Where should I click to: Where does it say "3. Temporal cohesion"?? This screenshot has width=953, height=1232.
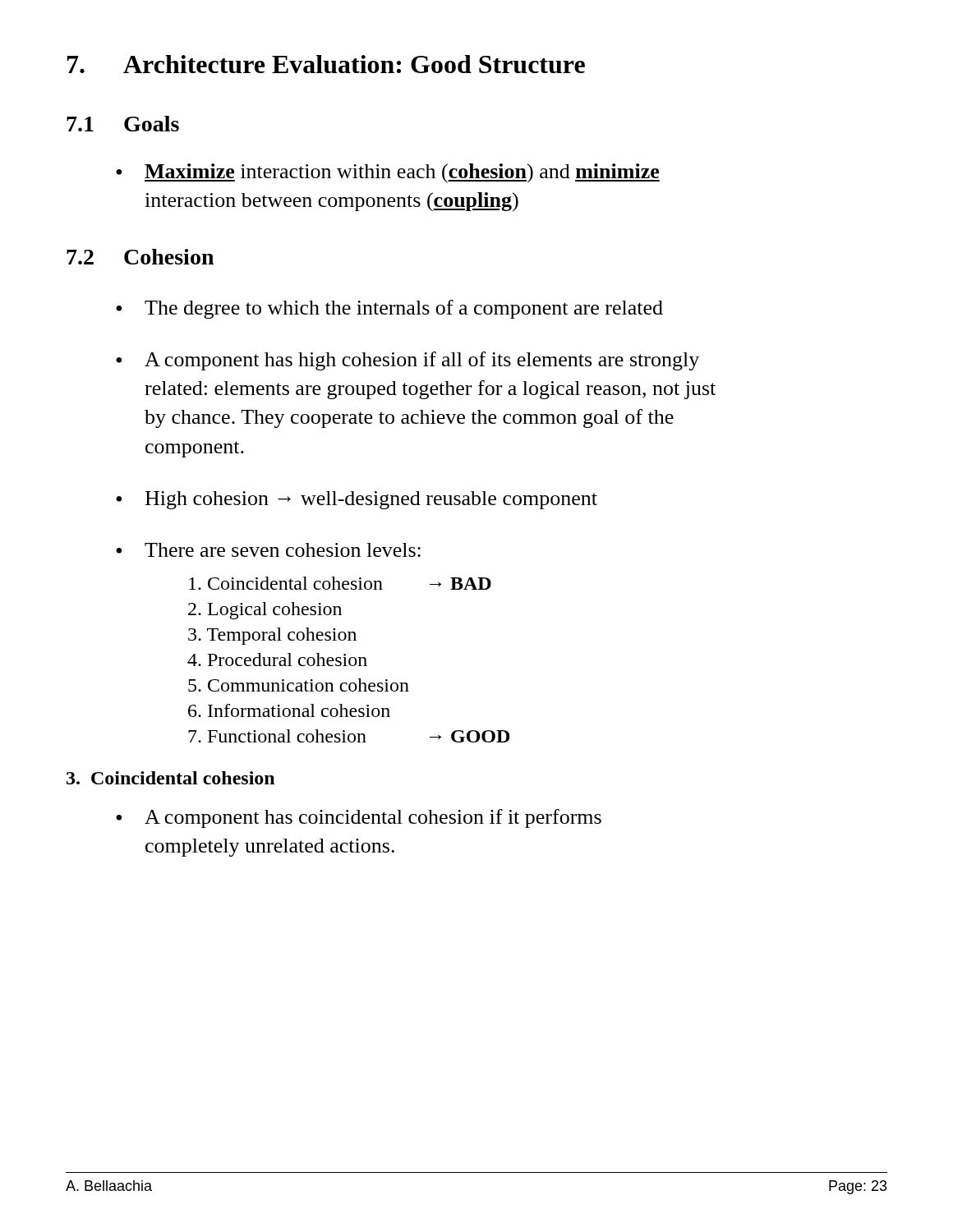(272, 634)
